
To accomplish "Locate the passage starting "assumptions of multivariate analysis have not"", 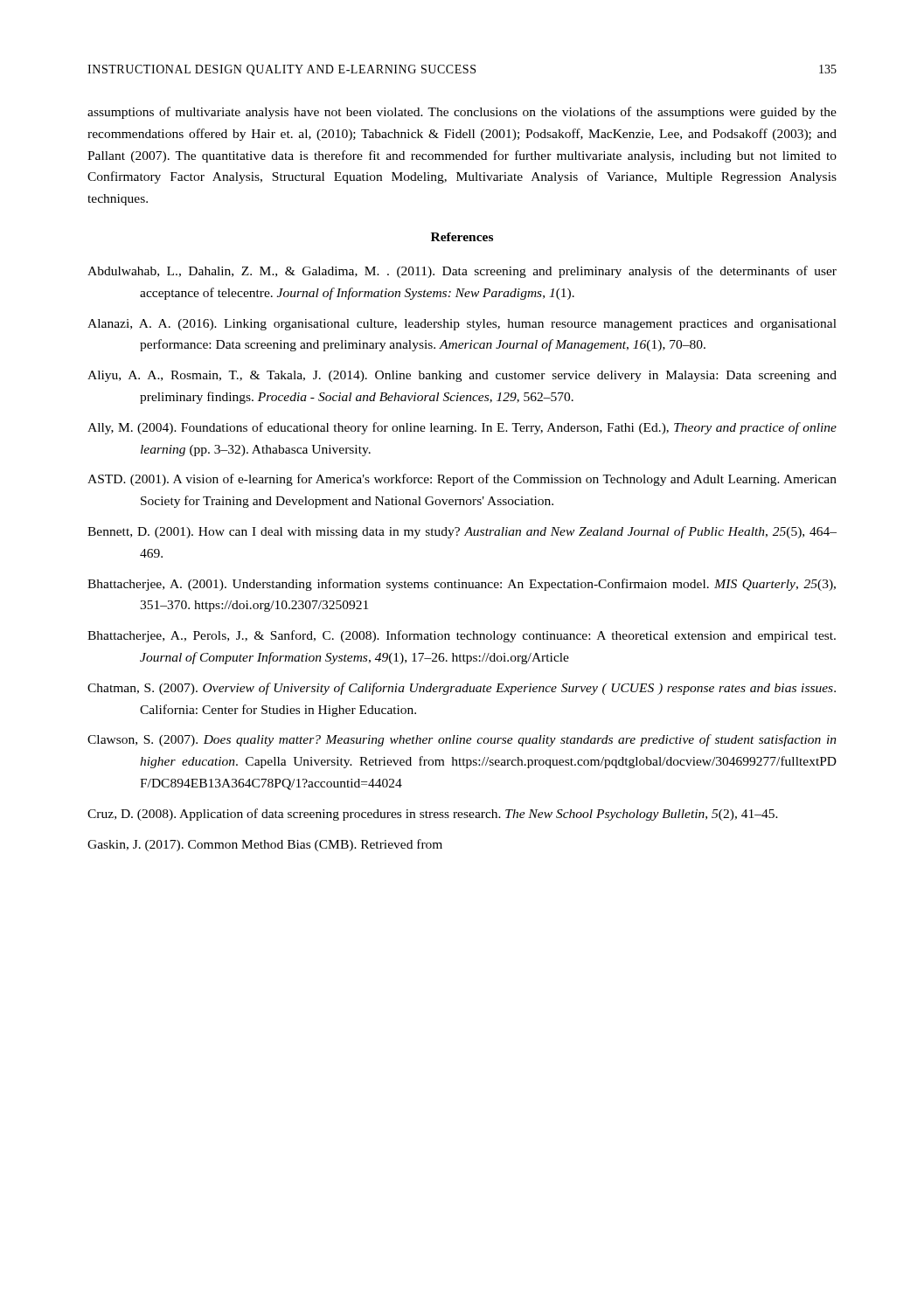I will tap(462, 155).
